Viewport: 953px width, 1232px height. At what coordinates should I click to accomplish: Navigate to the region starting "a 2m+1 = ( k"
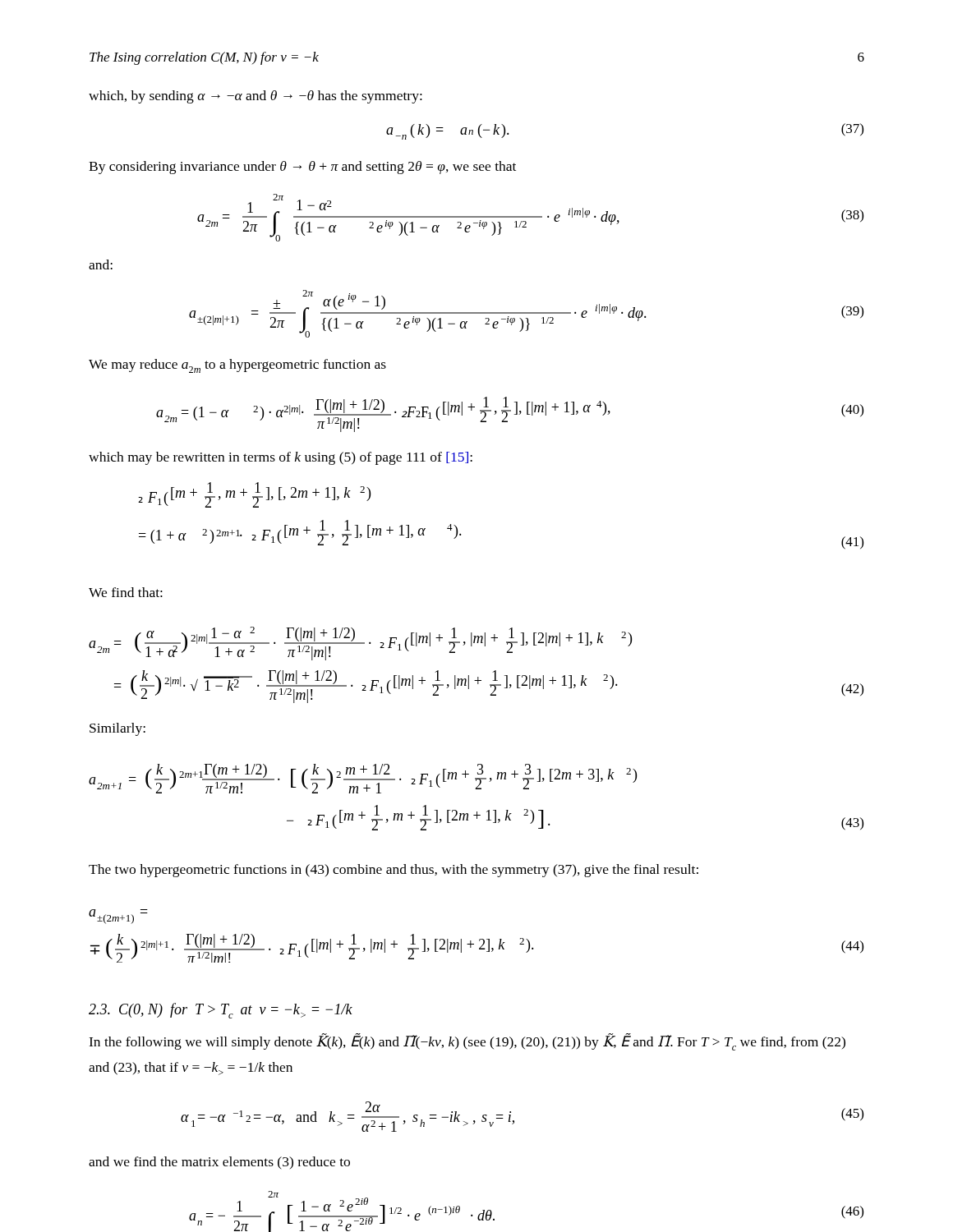pyautogui.click(x=476, y=793)
